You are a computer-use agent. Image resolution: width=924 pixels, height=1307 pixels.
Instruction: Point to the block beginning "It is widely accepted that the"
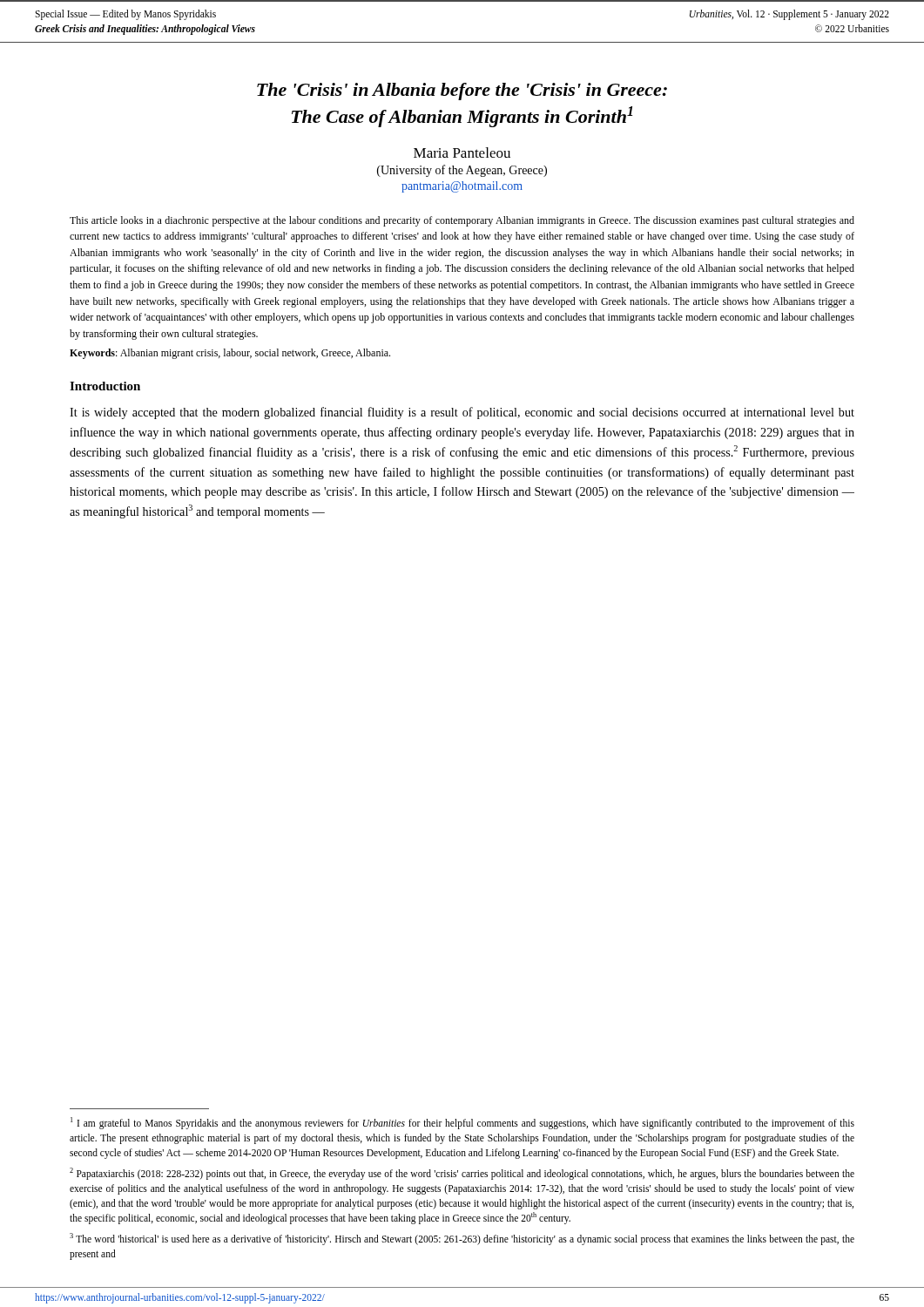pyautogui.click(x=462, y=462)
